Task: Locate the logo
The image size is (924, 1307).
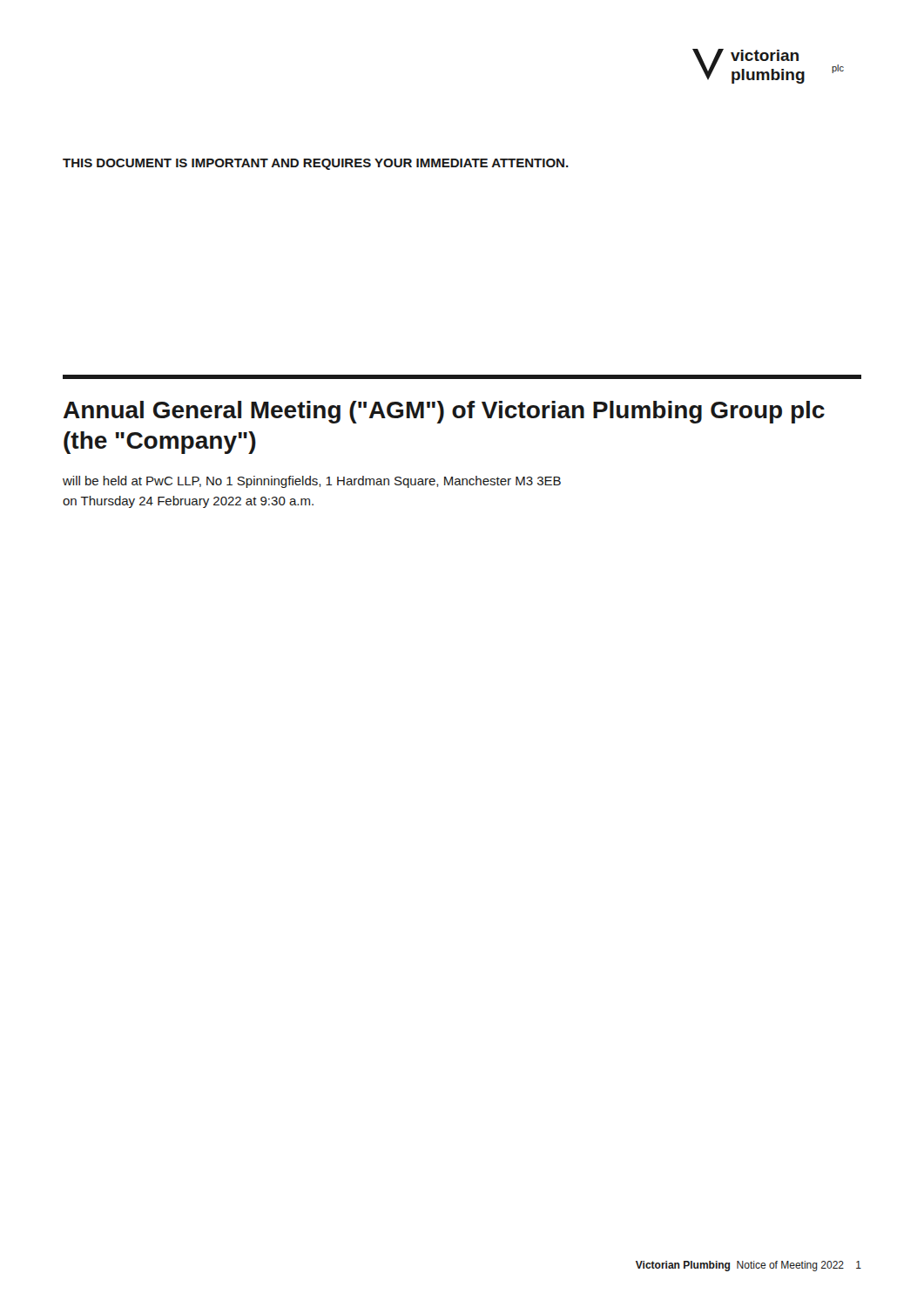Action: (x=774, y=65)
